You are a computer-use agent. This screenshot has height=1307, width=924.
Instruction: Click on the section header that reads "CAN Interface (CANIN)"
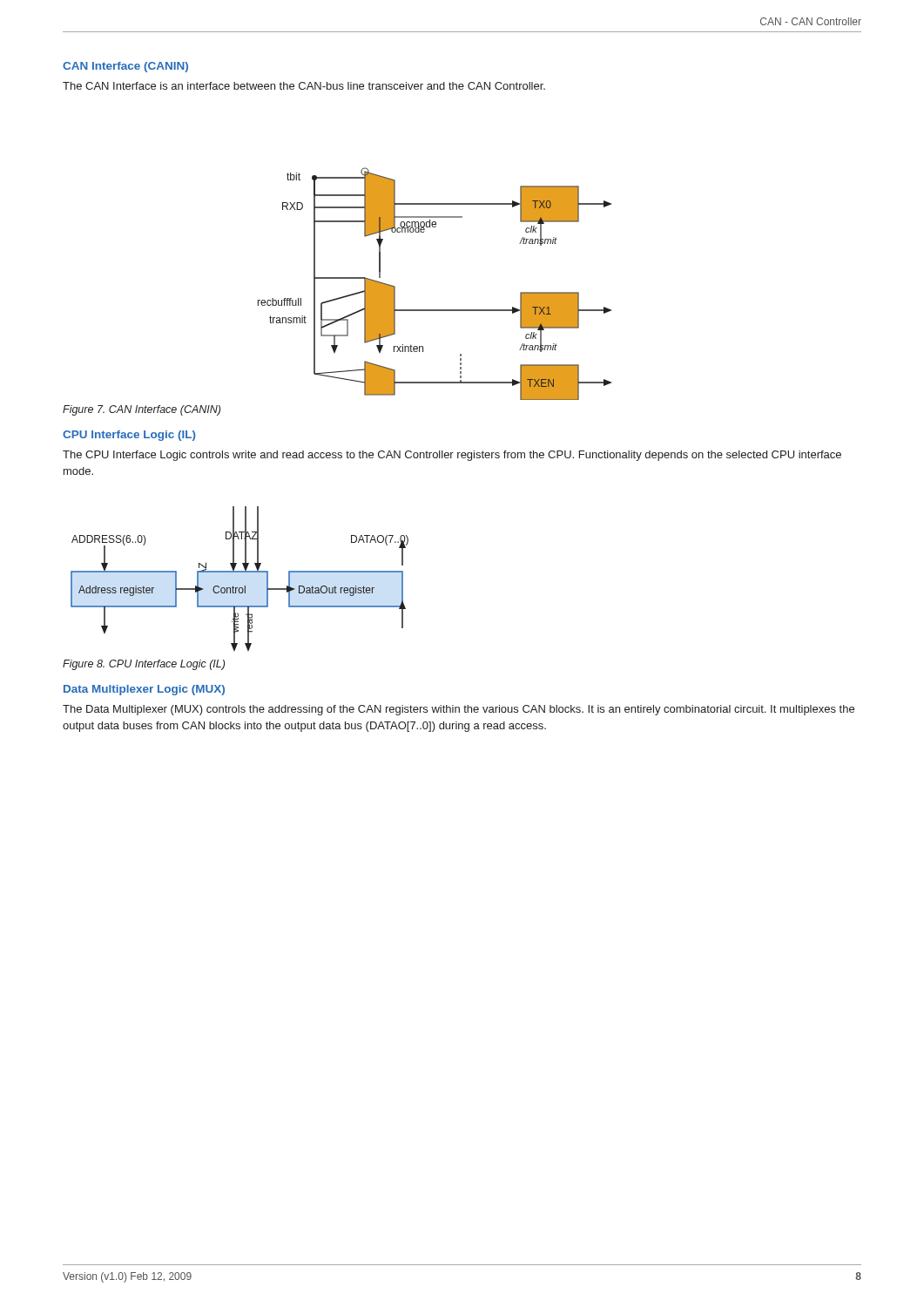126,66
